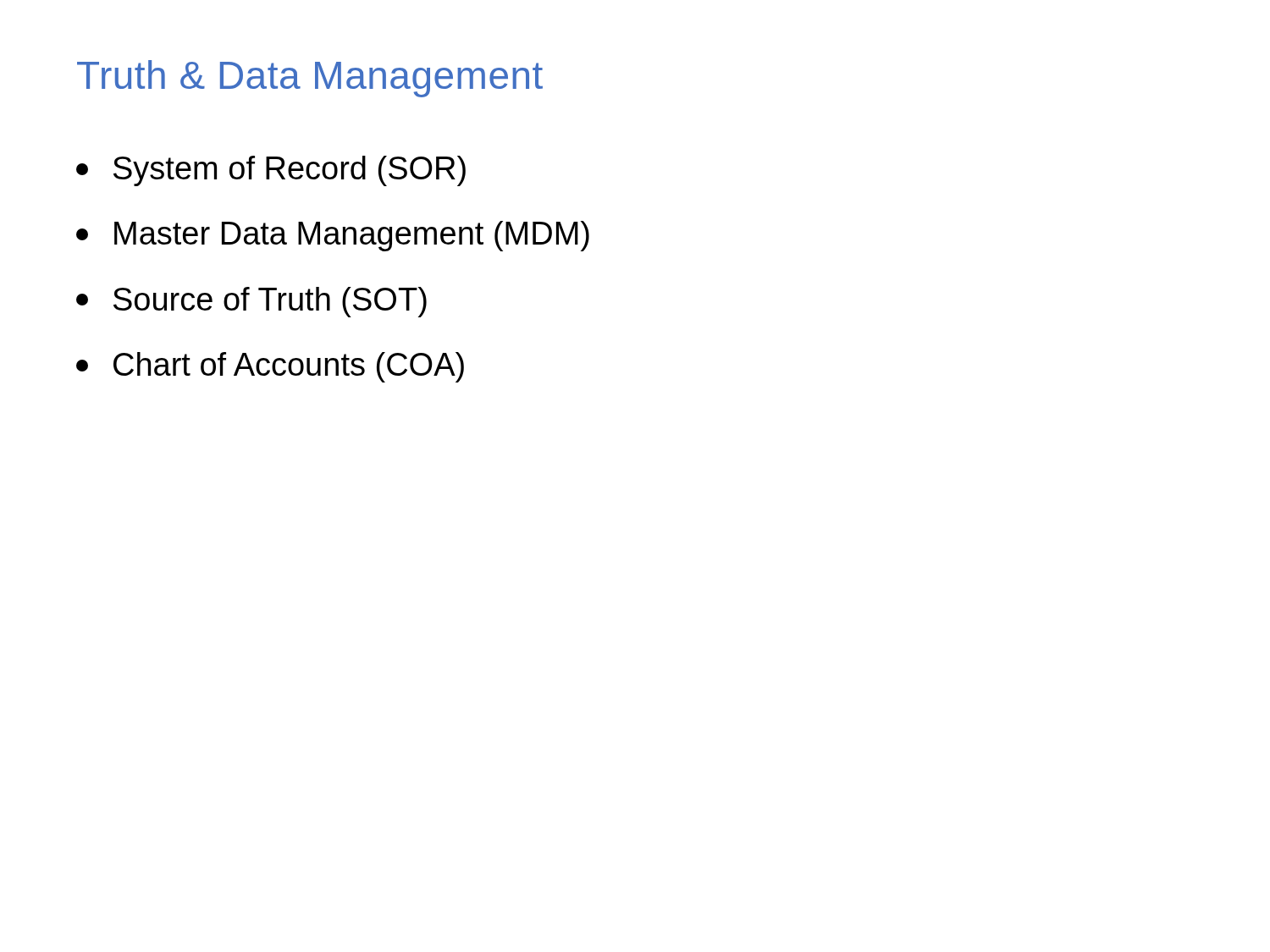Find "Chart of Accounts (COA)" on this page
Screen dimensions: 952x1270
point(271,365)
